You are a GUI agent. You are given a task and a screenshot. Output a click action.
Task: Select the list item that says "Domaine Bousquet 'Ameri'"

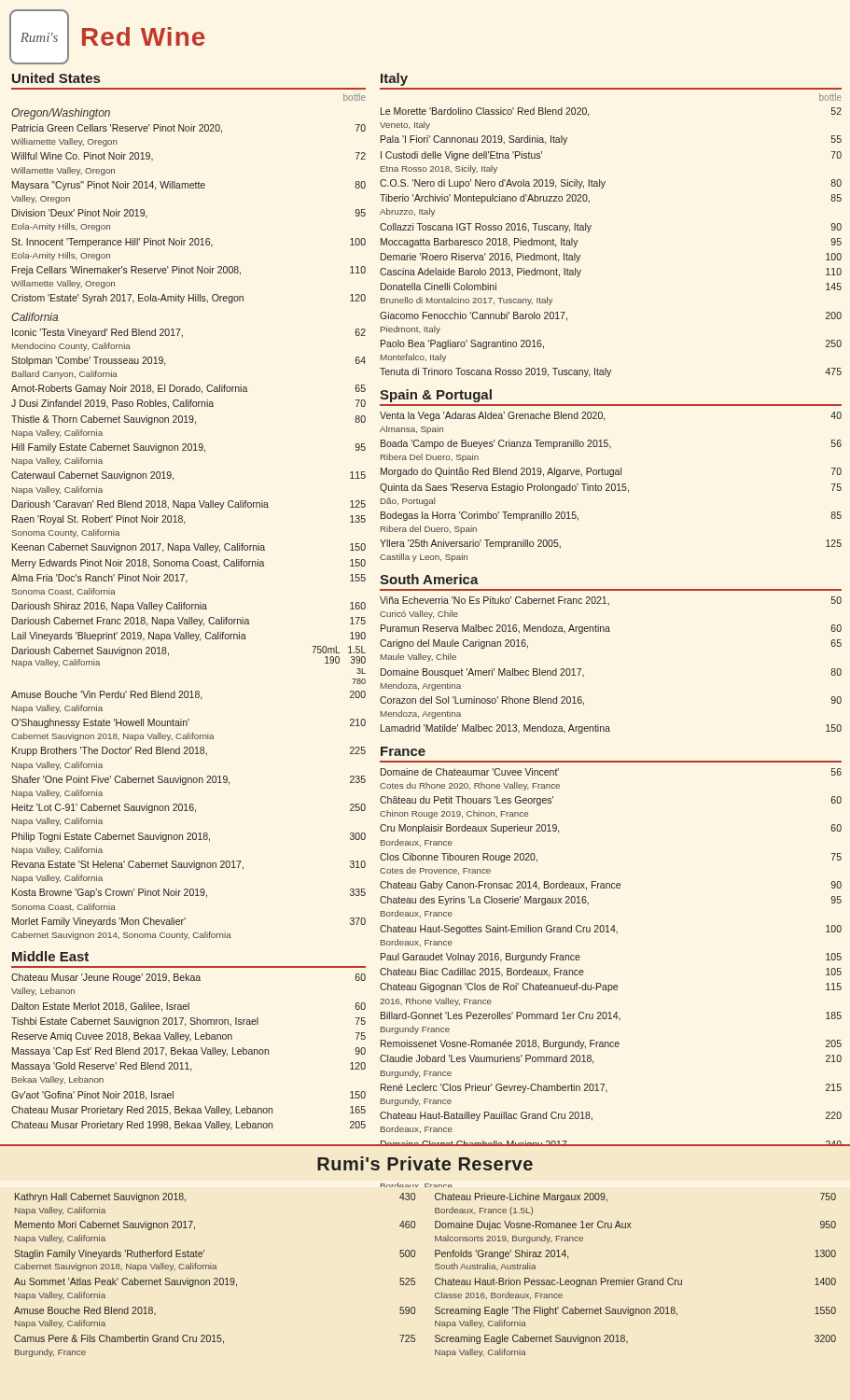click(483, 672)
